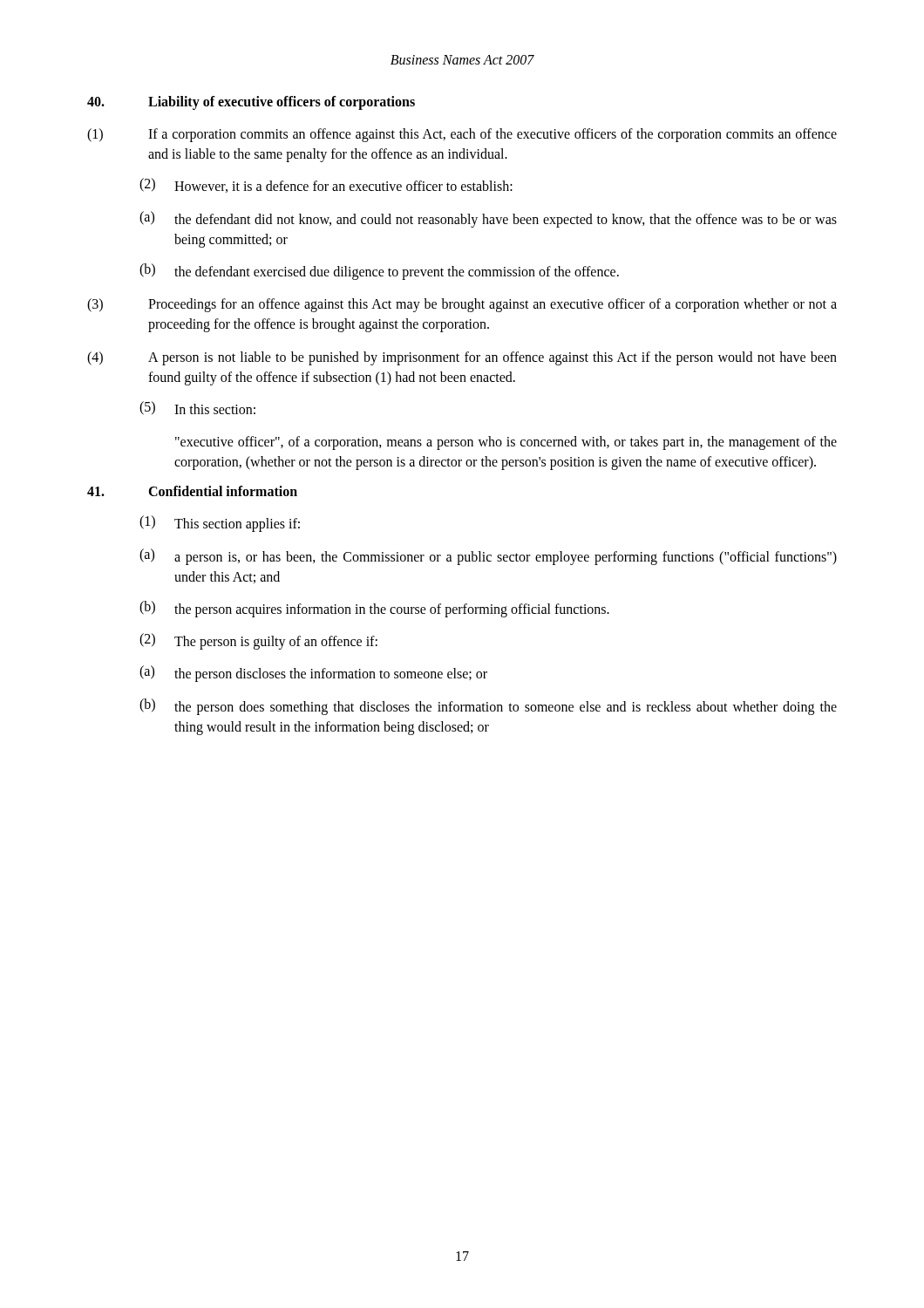The width and height of the screenshot is (924, 1308).
Task: Find the list item with the text "(2) The person"
Action: click(x=258, y=641)
